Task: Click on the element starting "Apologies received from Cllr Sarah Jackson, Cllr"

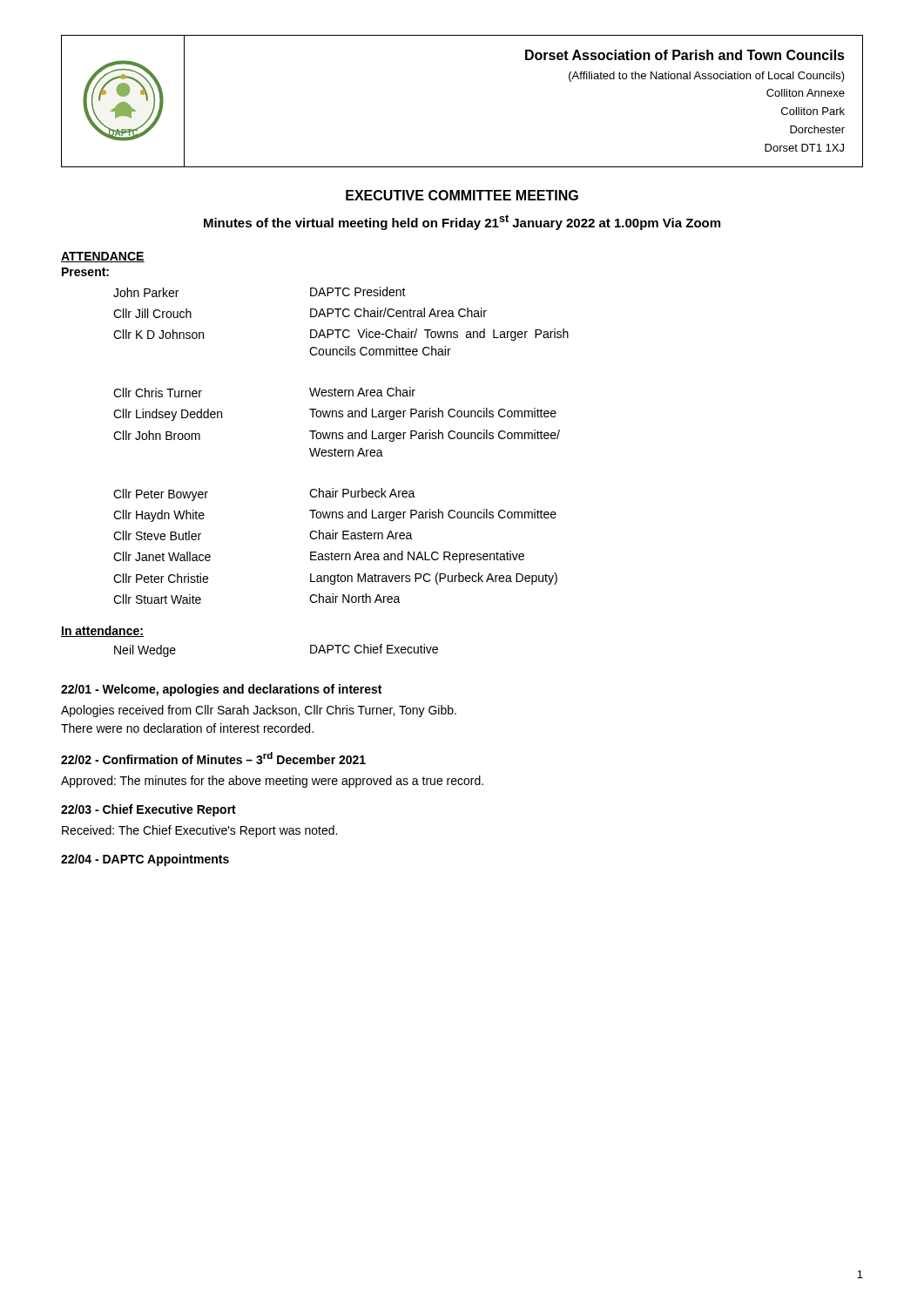Action: point(259,719)
